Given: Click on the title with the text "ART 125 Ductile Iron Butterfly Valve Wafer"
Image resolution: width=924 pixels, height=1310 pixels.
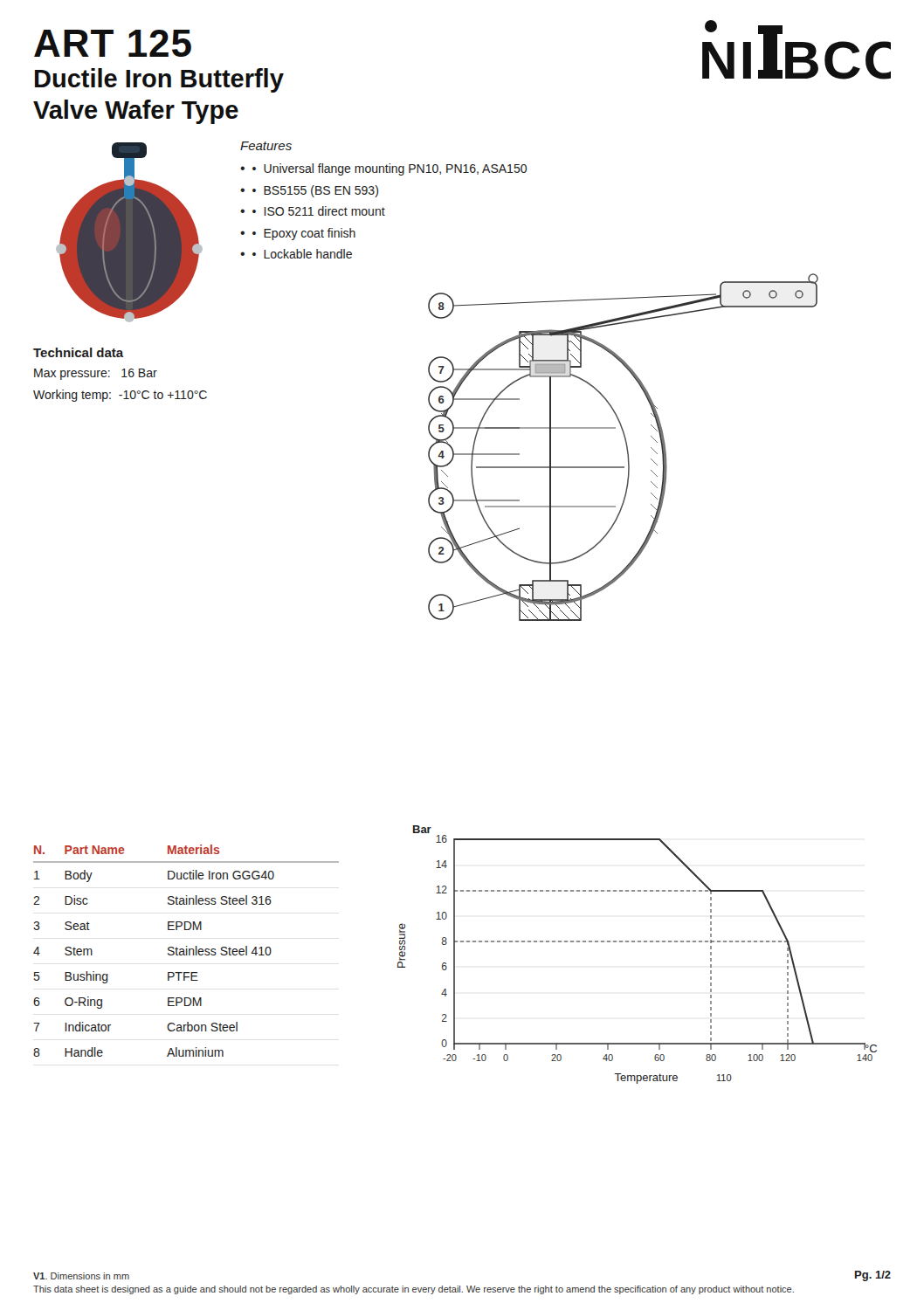Looking at the screenshot, I should 158,75.
